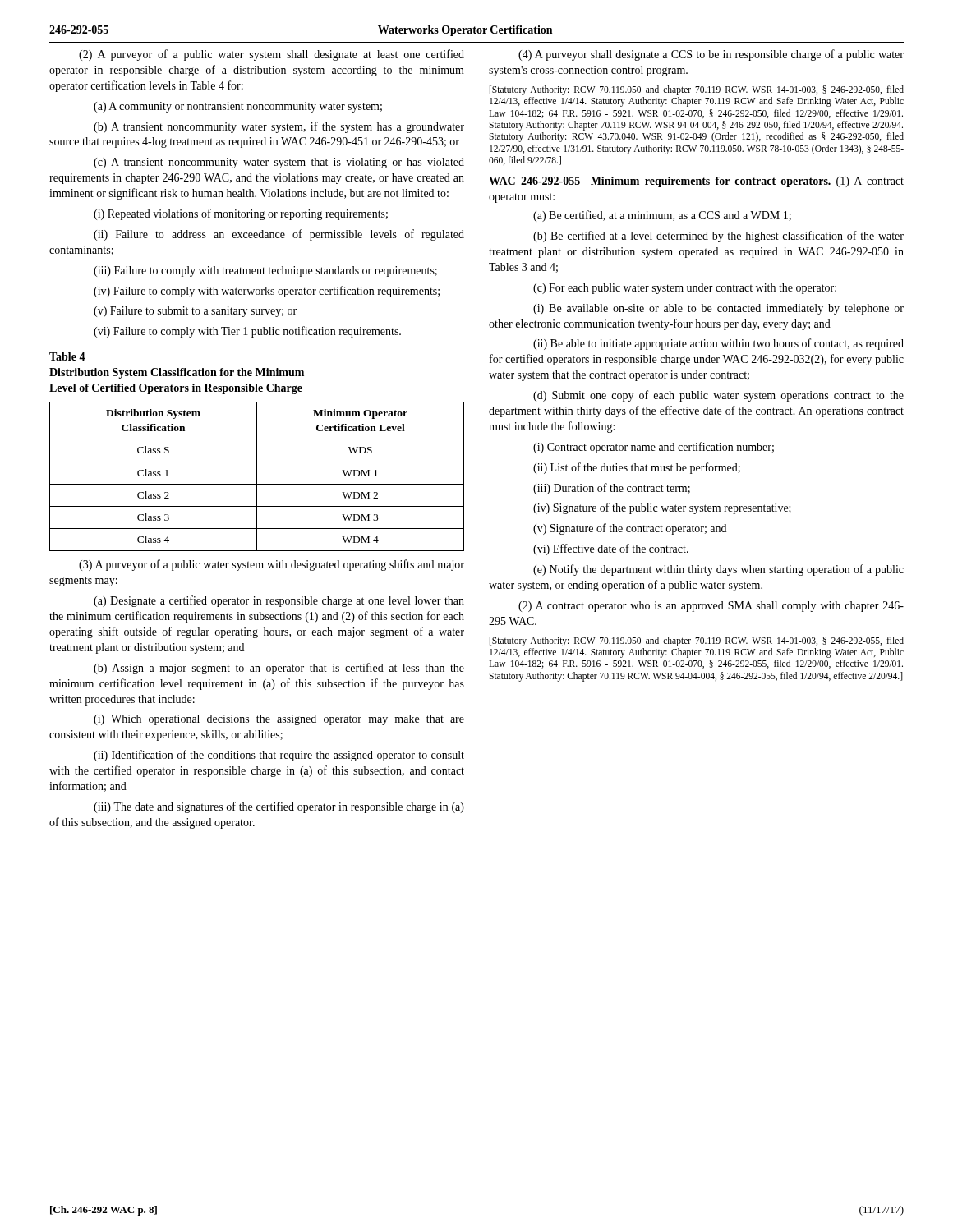
Task: Find the list item that reads "(i) Contract operator name and certification"
Action: (x=696, y=448)
